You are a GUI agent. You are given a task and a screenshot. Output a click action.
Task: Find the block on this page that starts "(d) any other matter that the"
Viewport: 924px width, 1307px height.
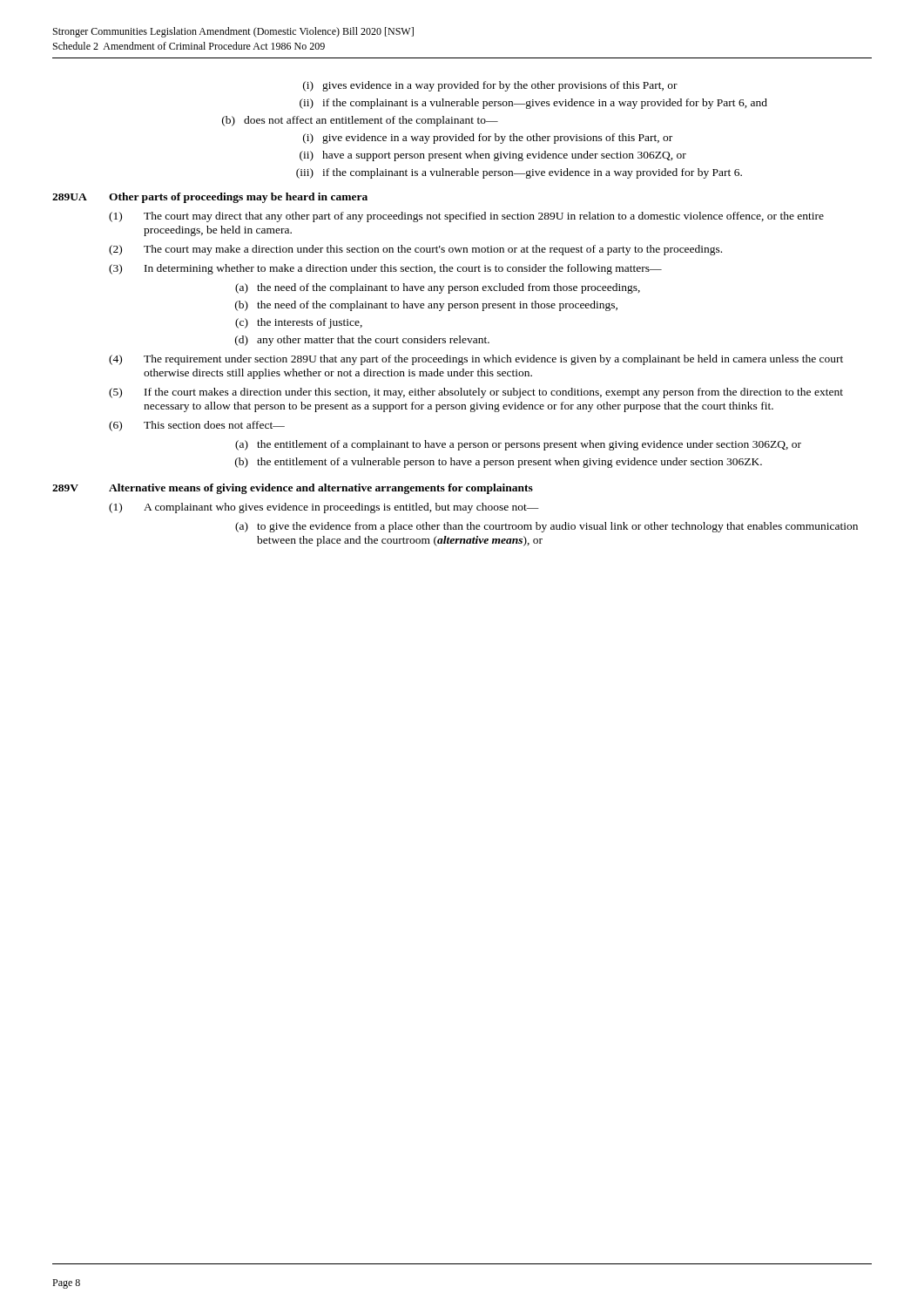coord(362,341)
